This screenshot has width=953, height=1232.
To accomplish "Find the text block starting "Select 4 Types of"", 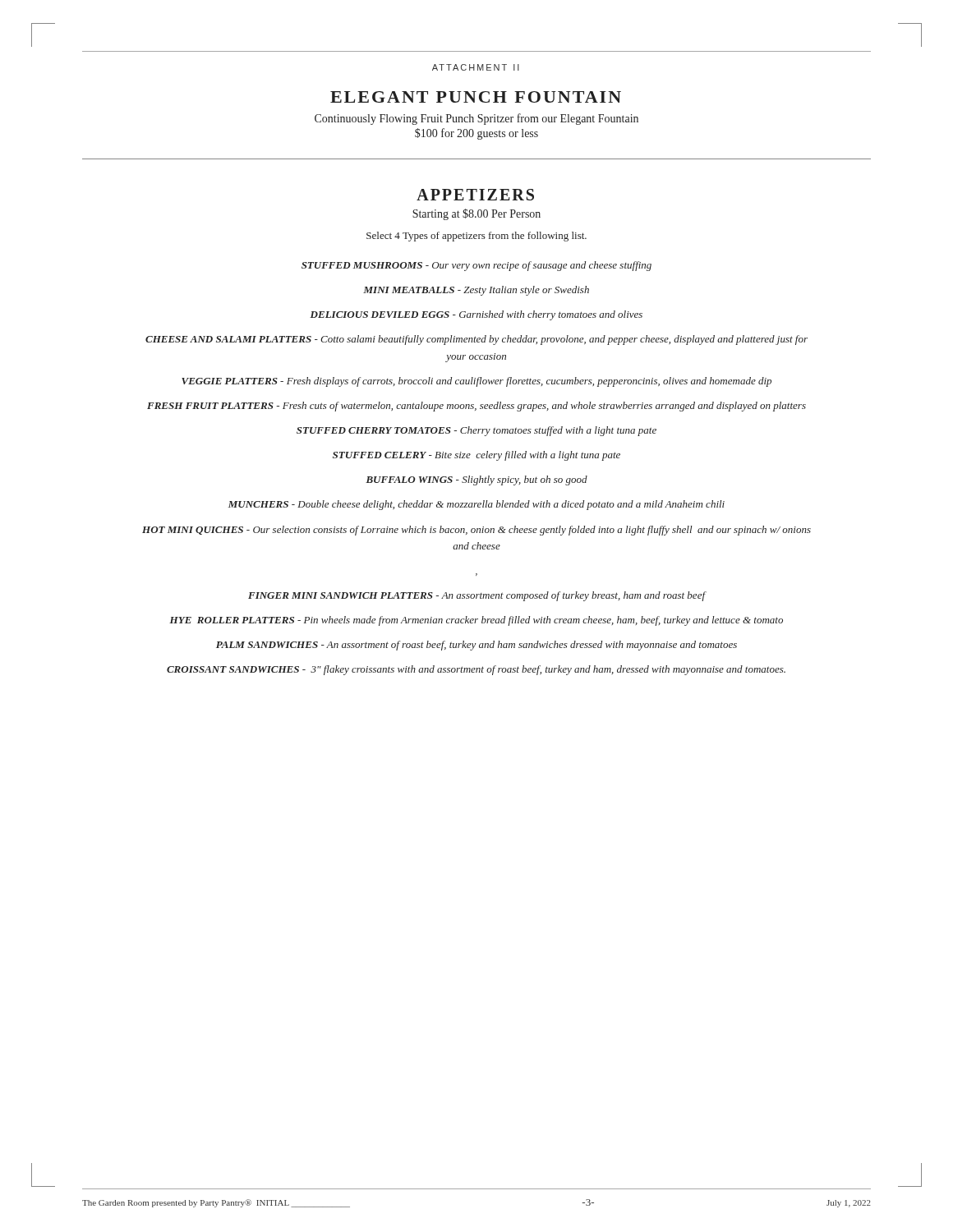I will [476, 236].
